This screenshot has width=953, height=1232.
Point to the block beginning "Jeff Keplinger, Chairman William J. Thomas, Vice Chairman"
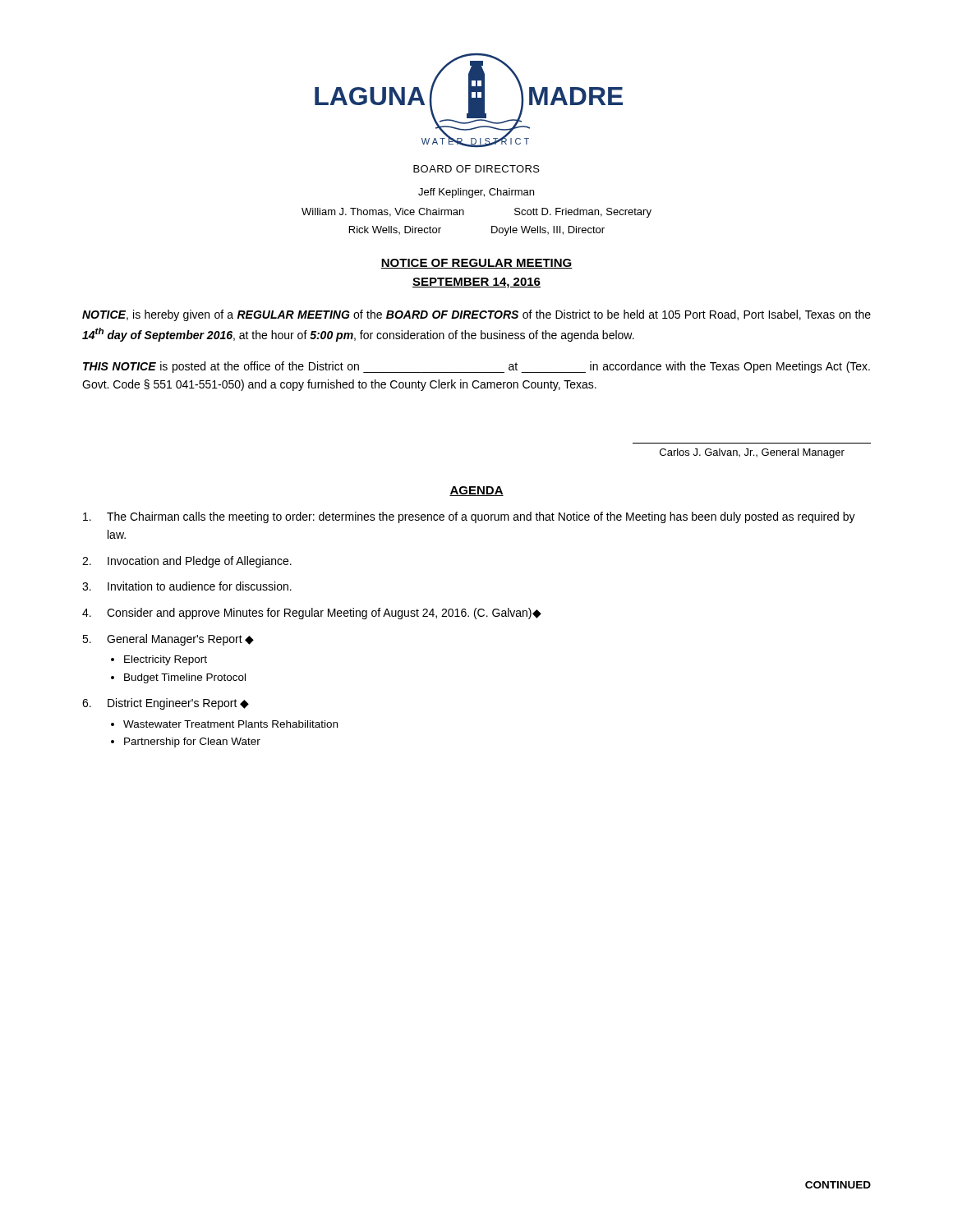click(x=476, y=193)
